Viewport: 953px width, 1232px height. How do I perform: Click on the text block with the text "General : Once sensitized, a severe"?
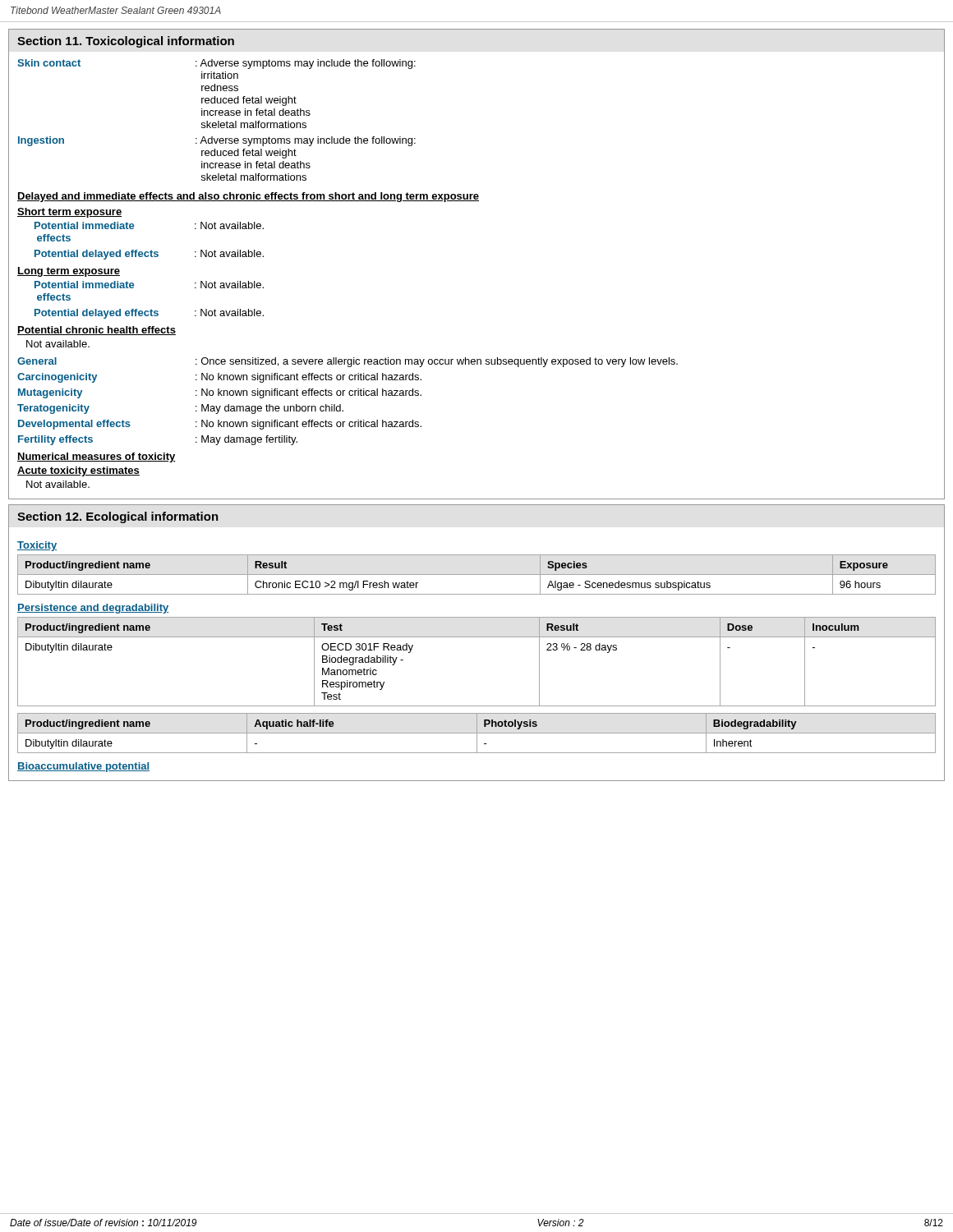pos(476,361)
